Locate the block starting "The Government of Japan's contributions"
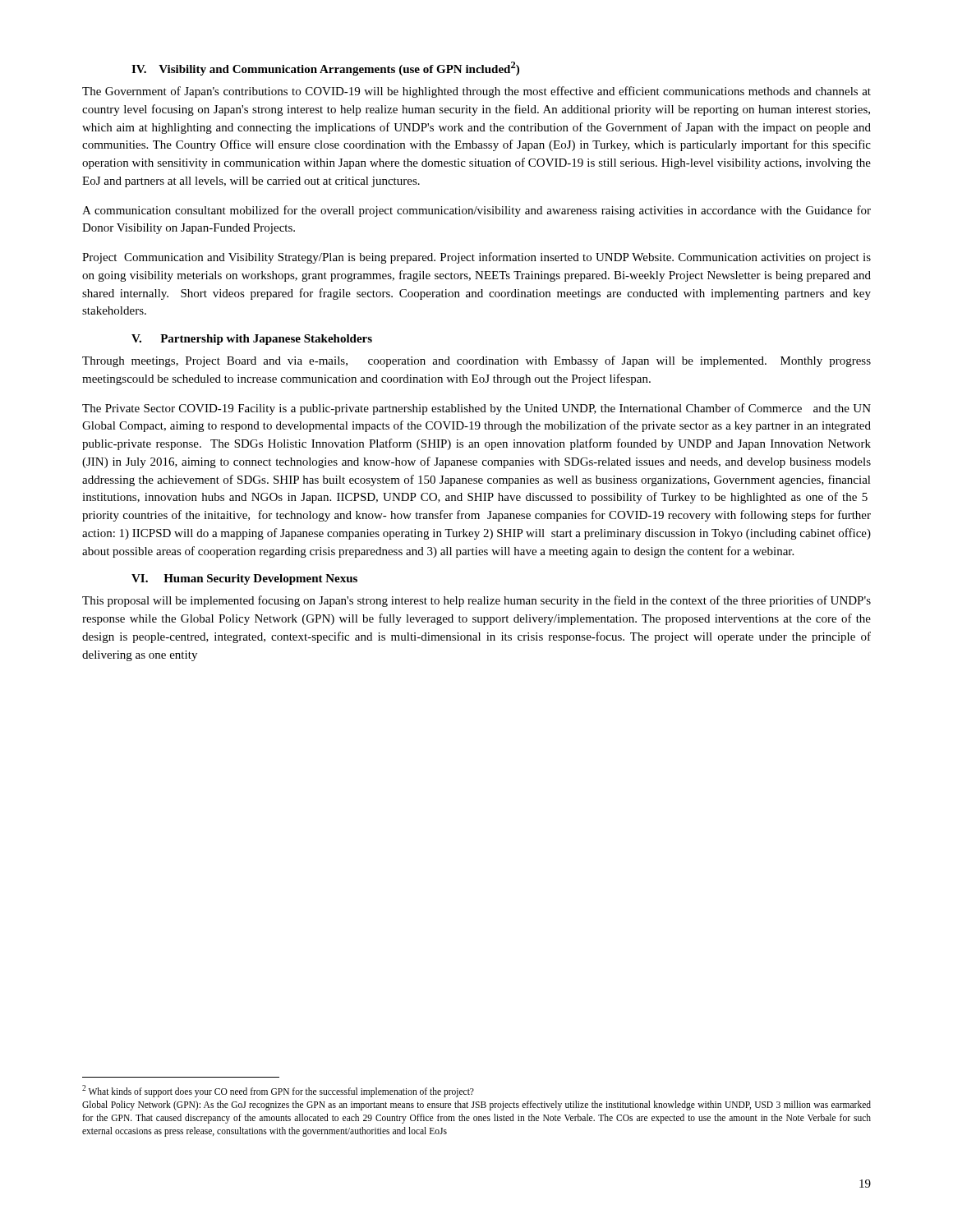Screen dimensions: 1232x953 point(476,137)
